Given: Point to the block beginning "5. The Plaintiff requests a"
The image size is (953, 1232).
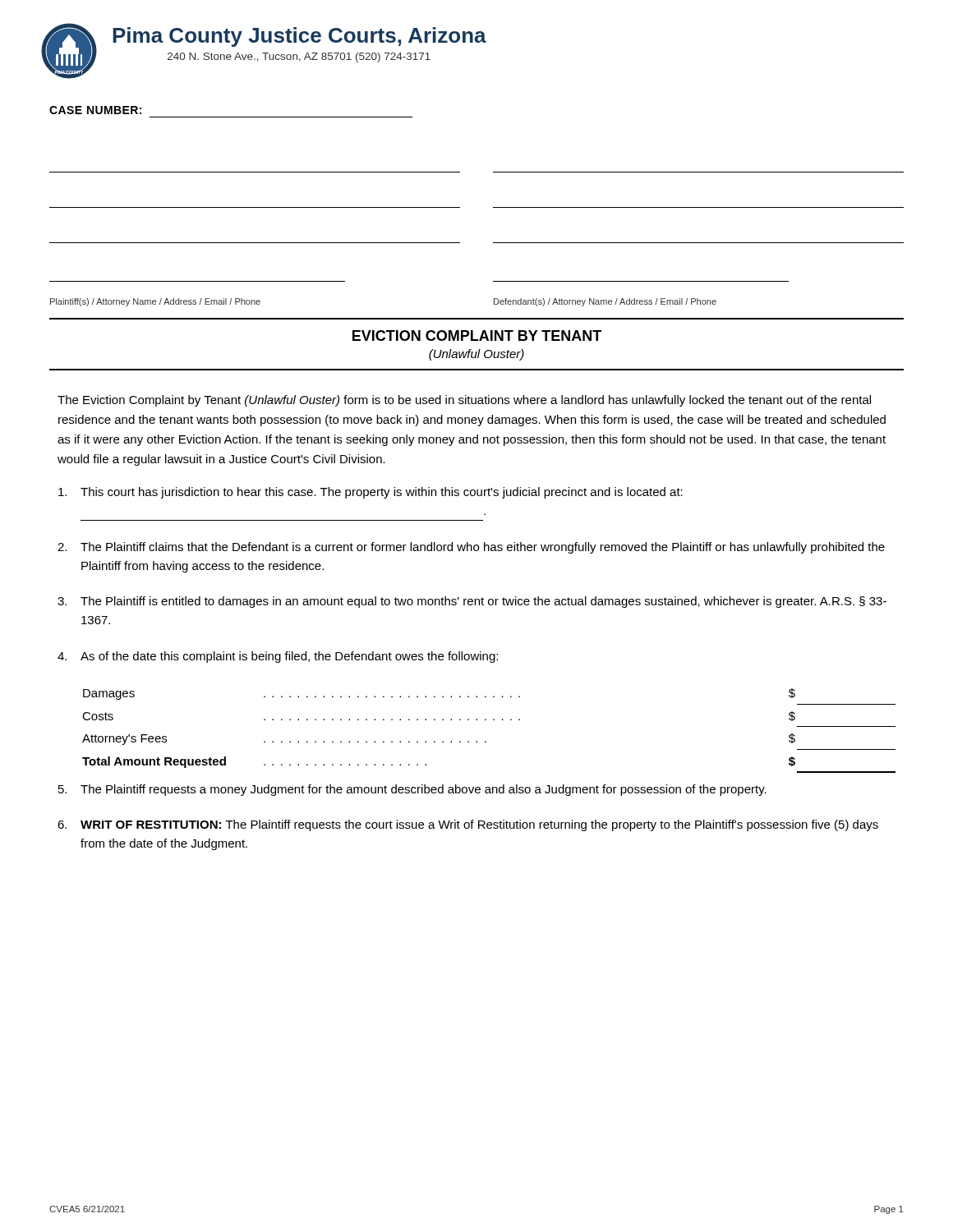Looking at the screenshot, I should pyautogui.click(x=476, y=789).
